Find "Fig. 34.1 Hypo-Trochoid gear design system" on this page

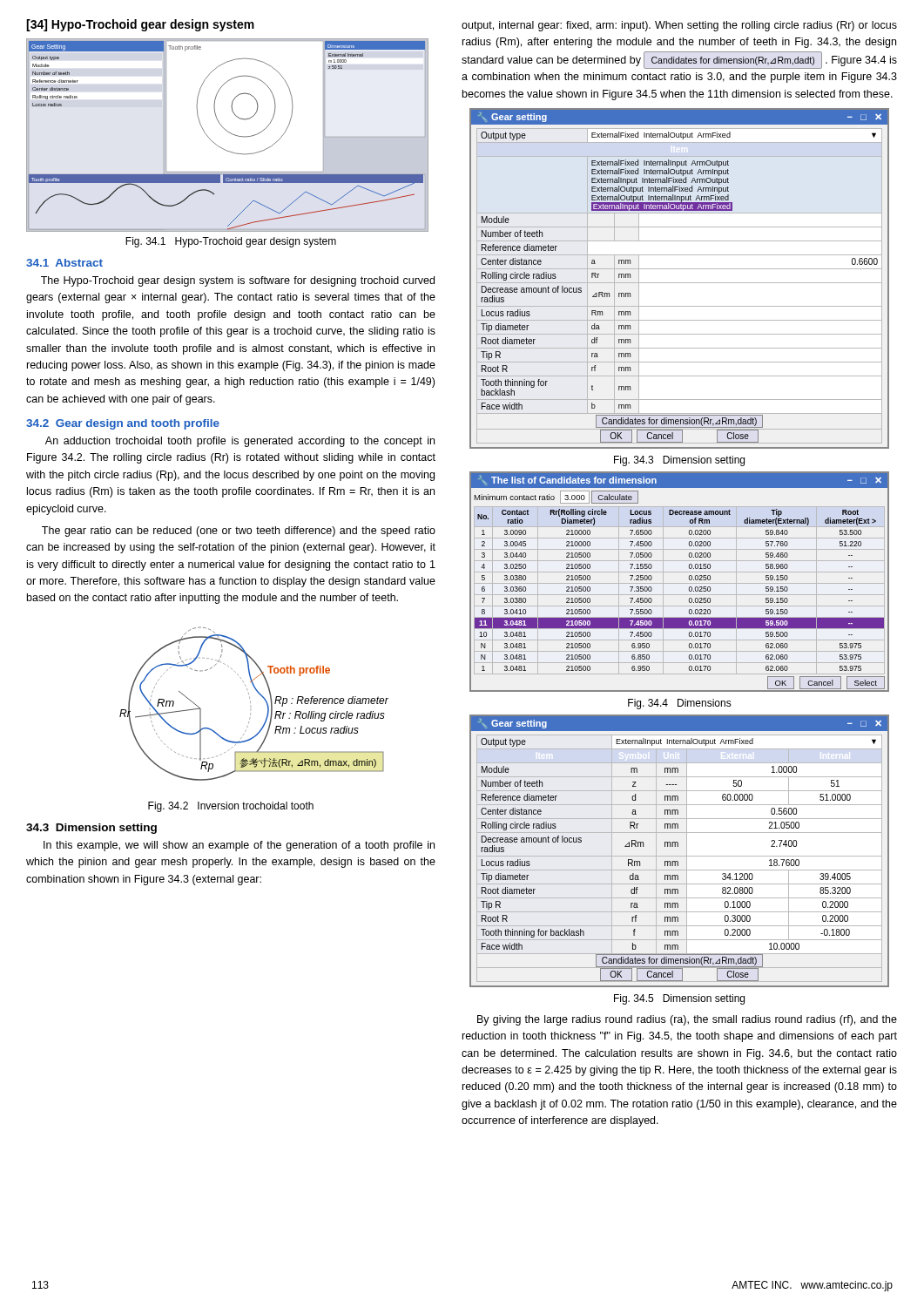click(231, 241)
